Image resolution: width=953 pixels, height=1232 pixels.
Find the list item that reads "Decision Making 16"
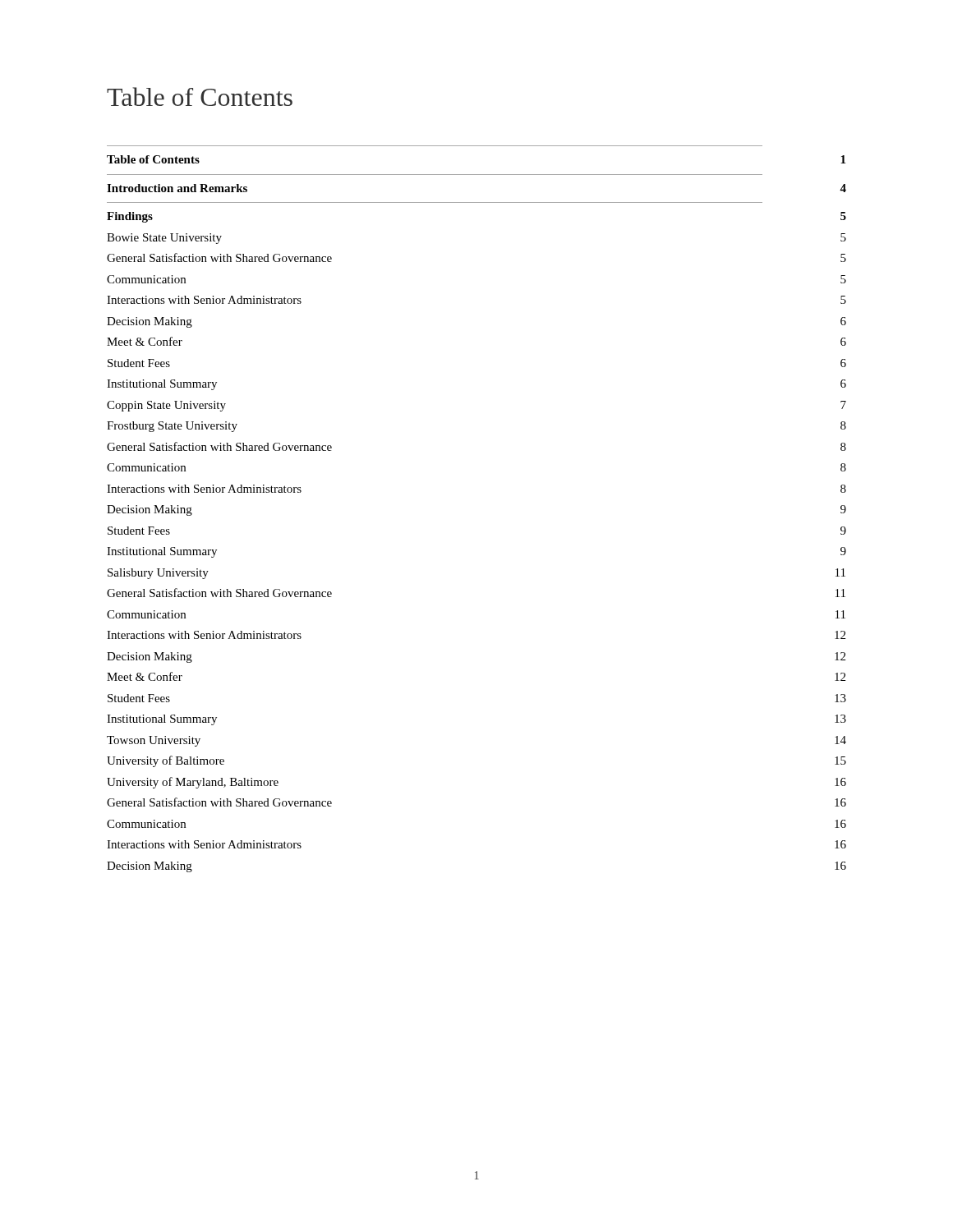click(146, 867)
